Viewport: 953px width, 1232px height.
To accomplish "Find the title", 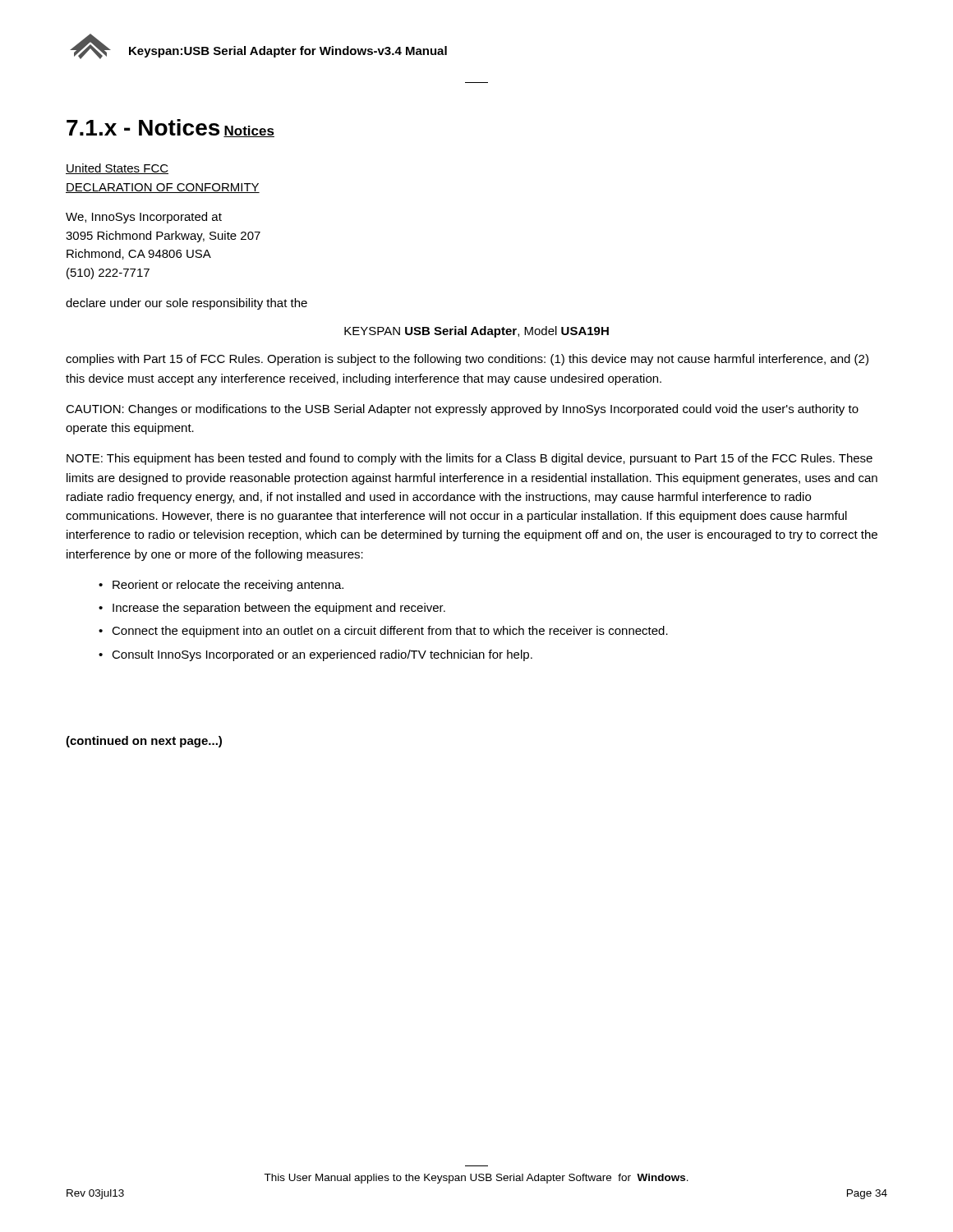I will pos(143,128).
